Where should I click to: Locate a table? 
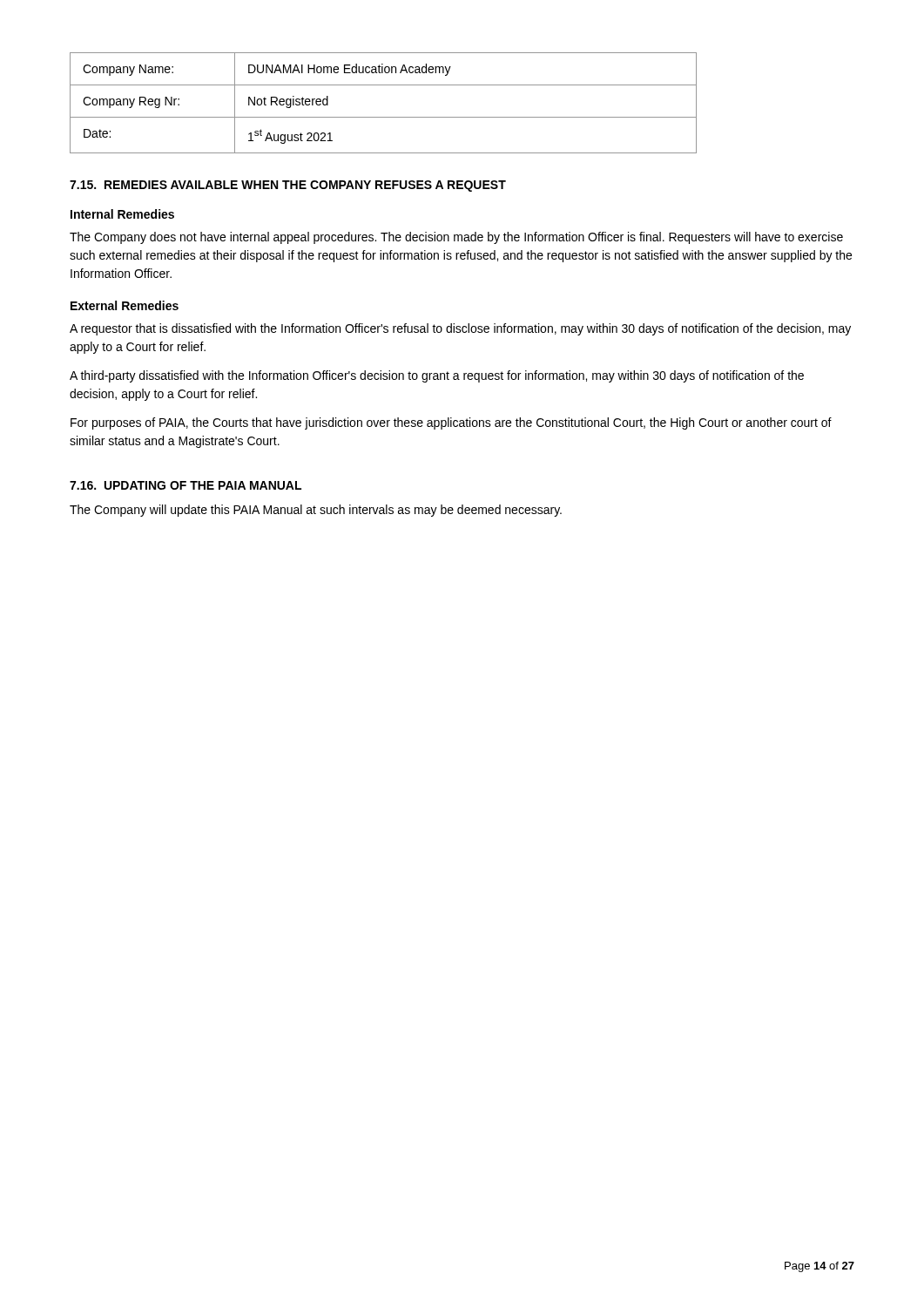pyautogui.click(x=462, y=103)
